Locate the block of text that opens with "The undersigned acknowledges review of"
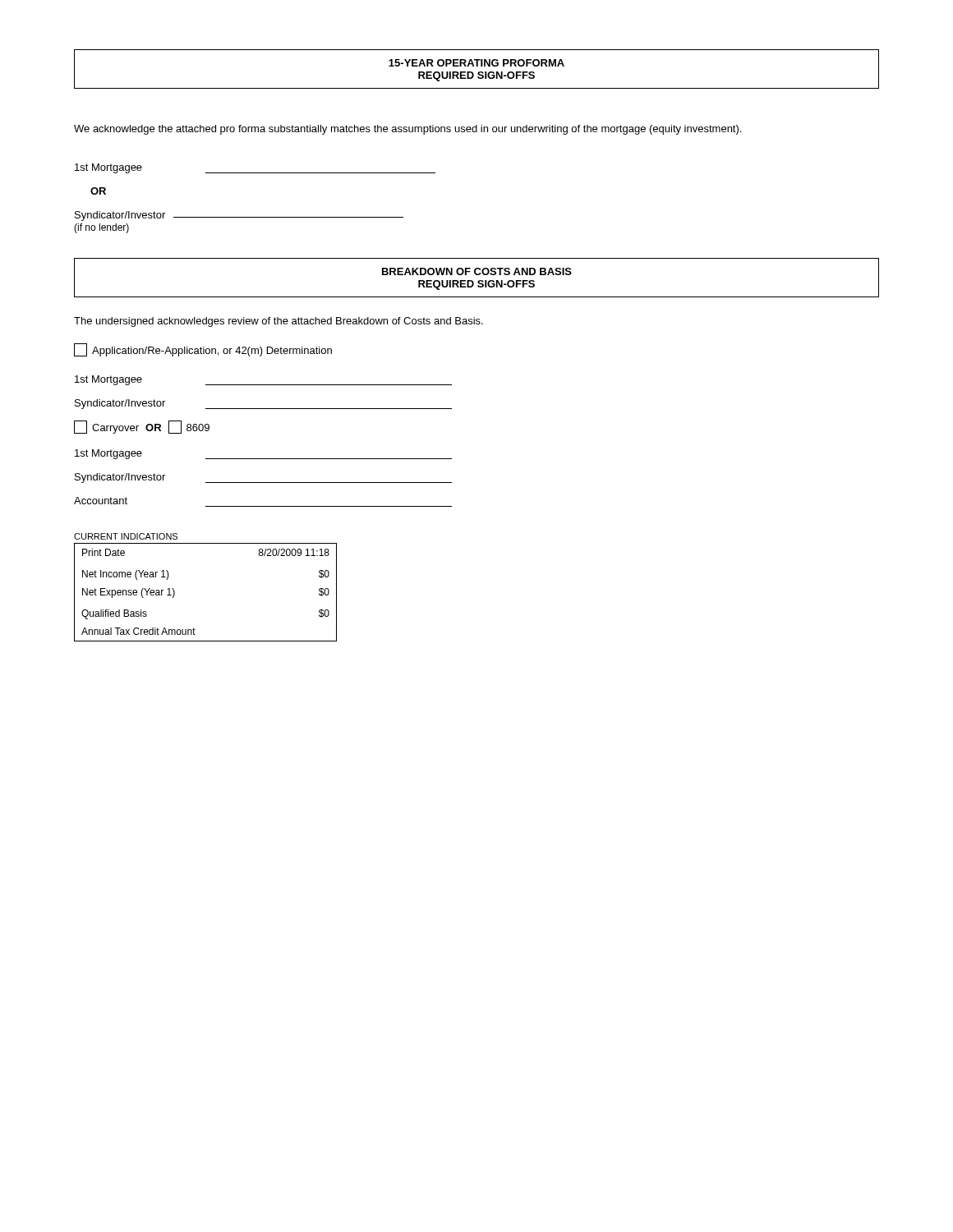 pyautogui.click(x=279, y=321)
